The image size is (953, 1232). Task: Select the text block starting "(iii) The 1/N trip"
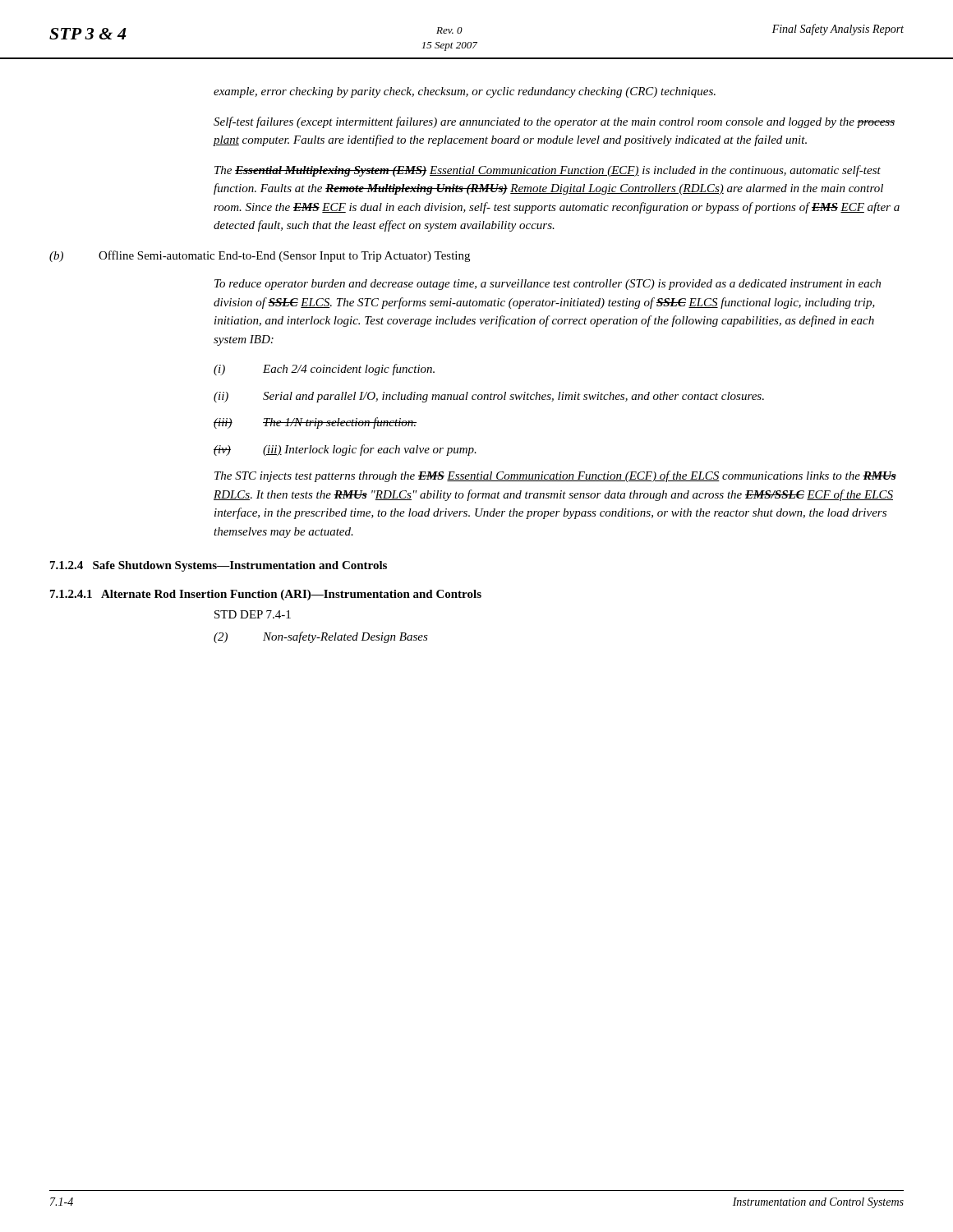coord(315,423)
